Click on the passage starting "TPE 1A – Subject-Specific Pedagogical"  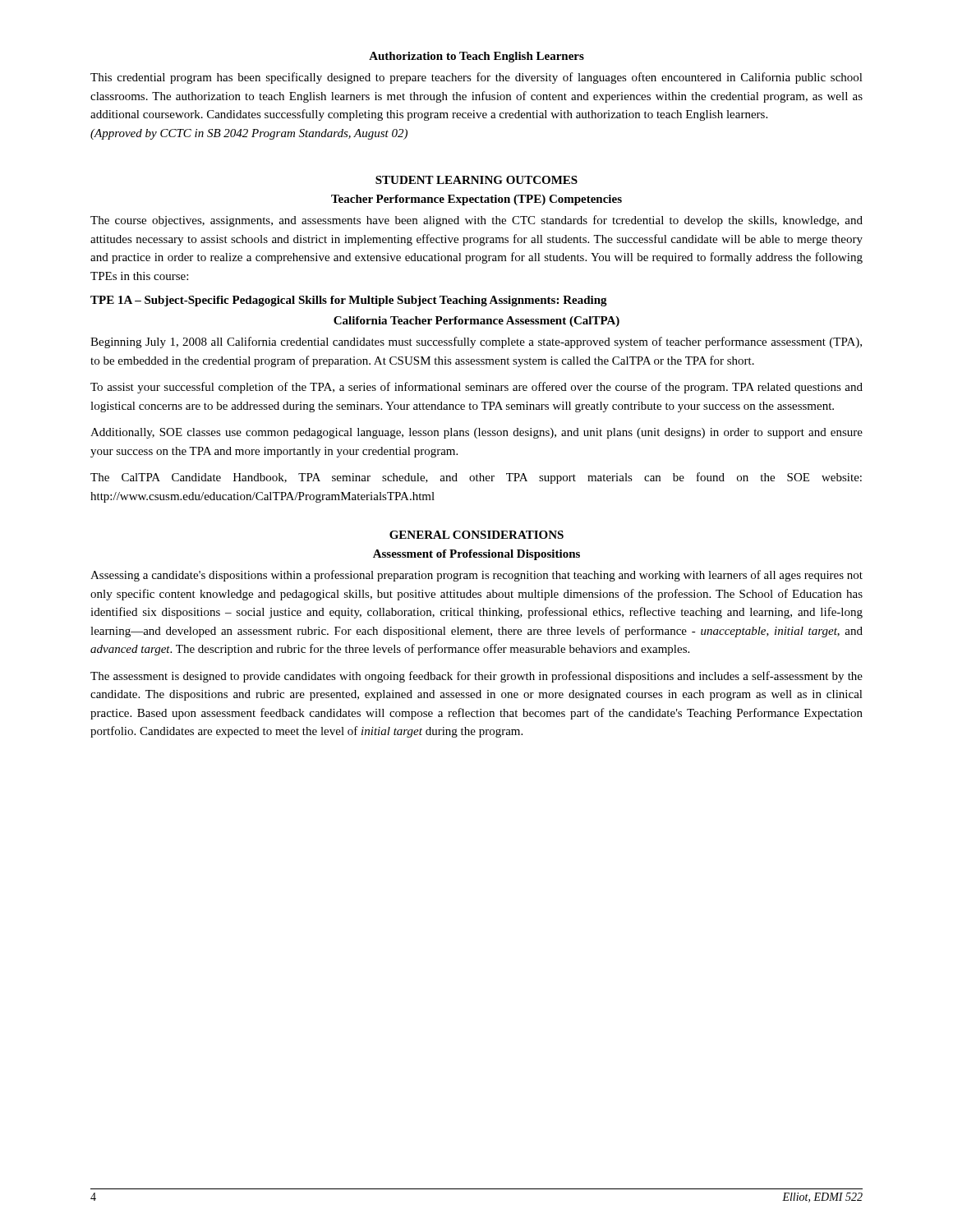[x=349, y=300]
